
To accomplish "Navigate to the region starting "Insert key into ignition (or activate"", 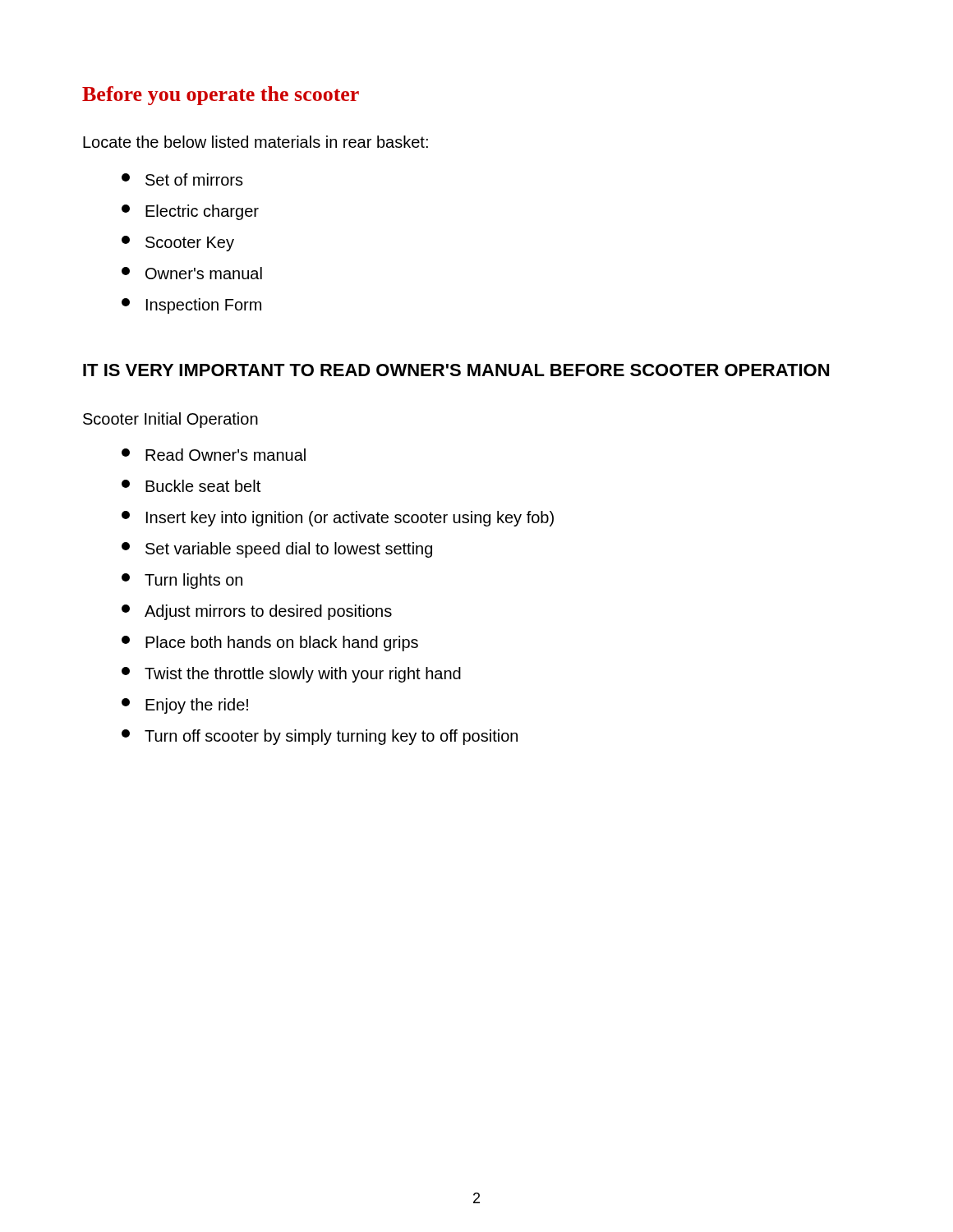I will click(x=338, y=517).
